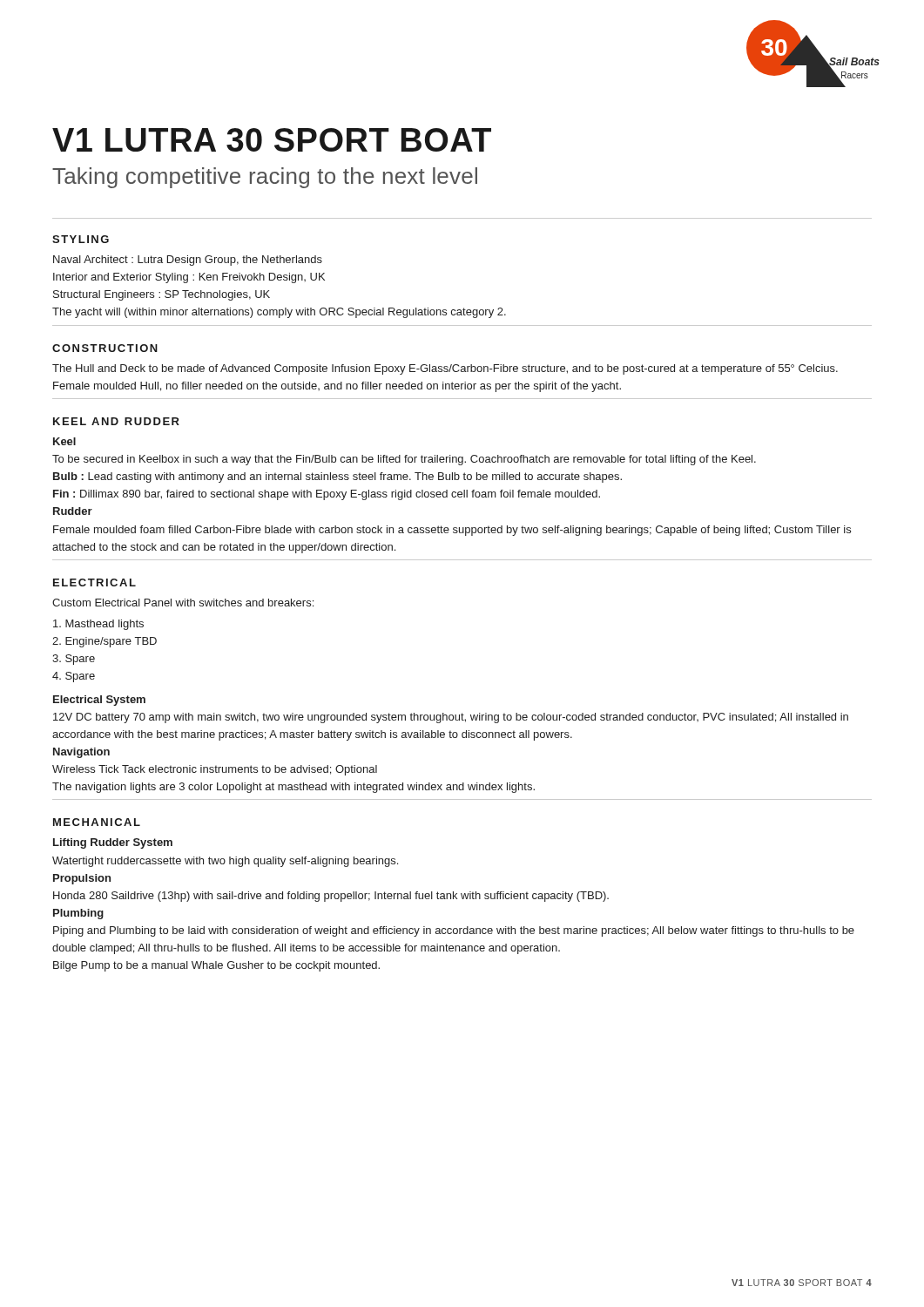Select the text starting "Electrical System 12V DC"
Viewport: 924px width, 1307px height.
451,743
